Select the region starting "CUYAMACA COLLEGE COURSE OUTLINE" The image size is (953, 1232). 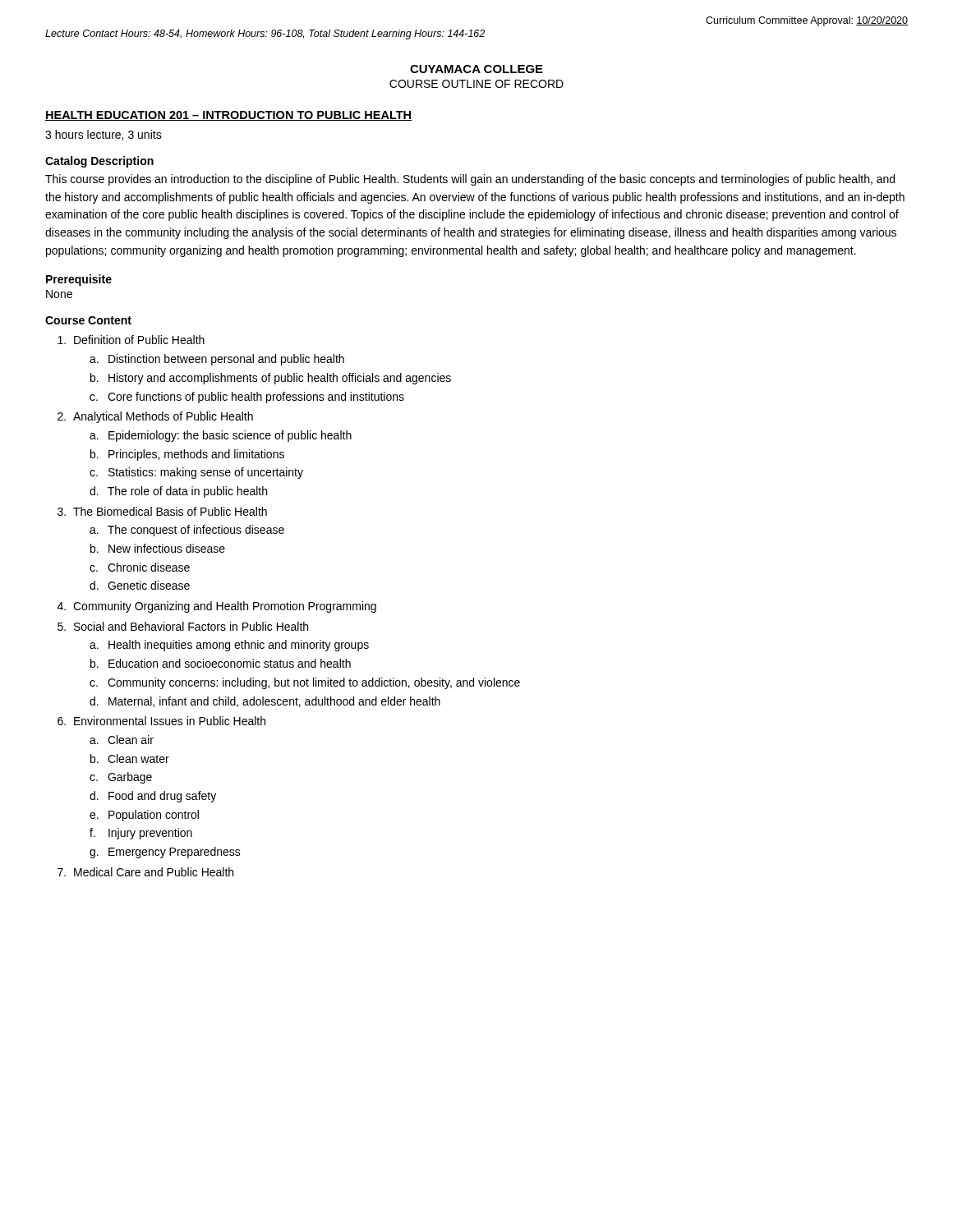click(476, 76)
